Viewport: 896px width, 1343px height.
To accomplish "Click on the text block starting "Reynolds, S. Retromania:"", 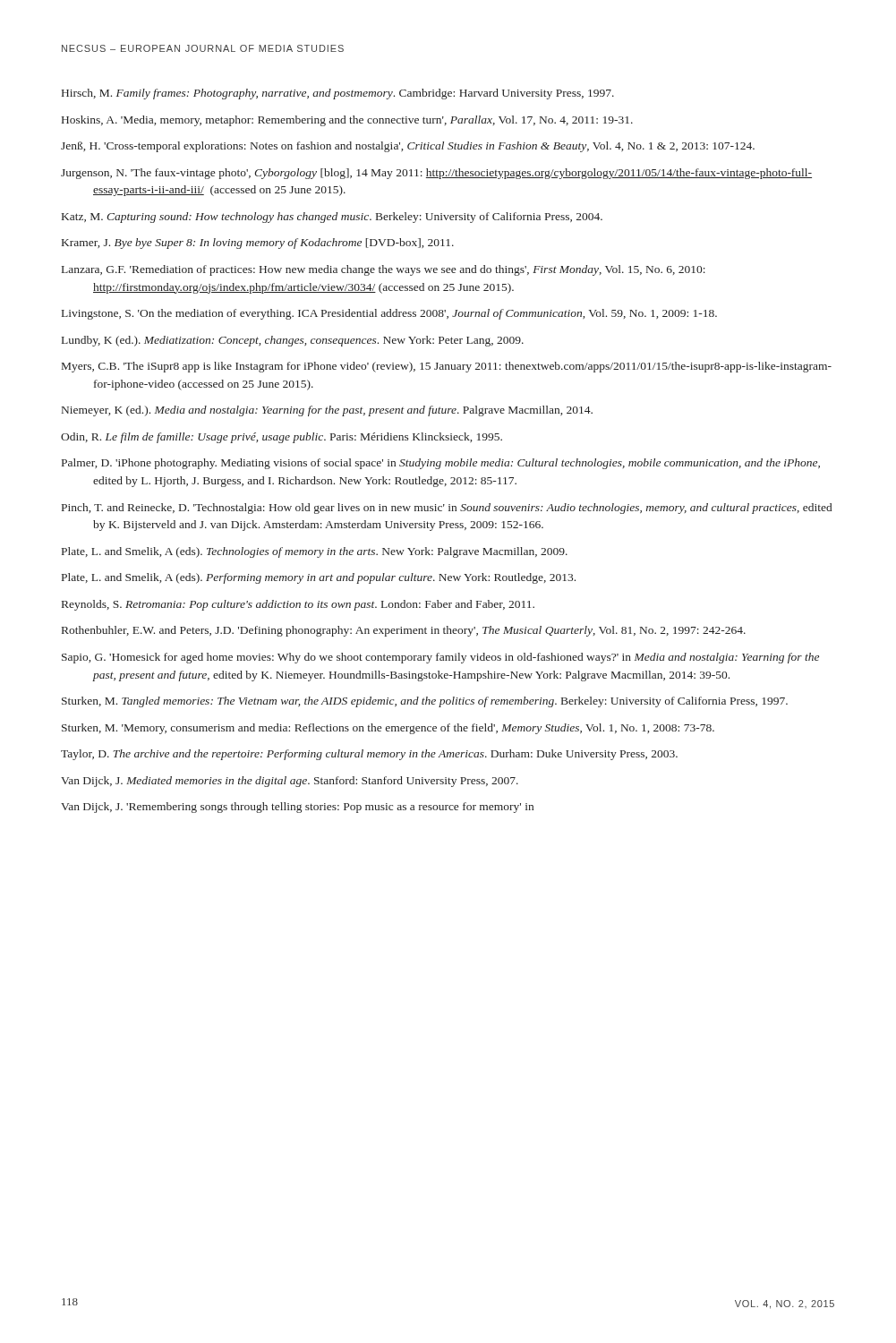I will pos(298,604).
